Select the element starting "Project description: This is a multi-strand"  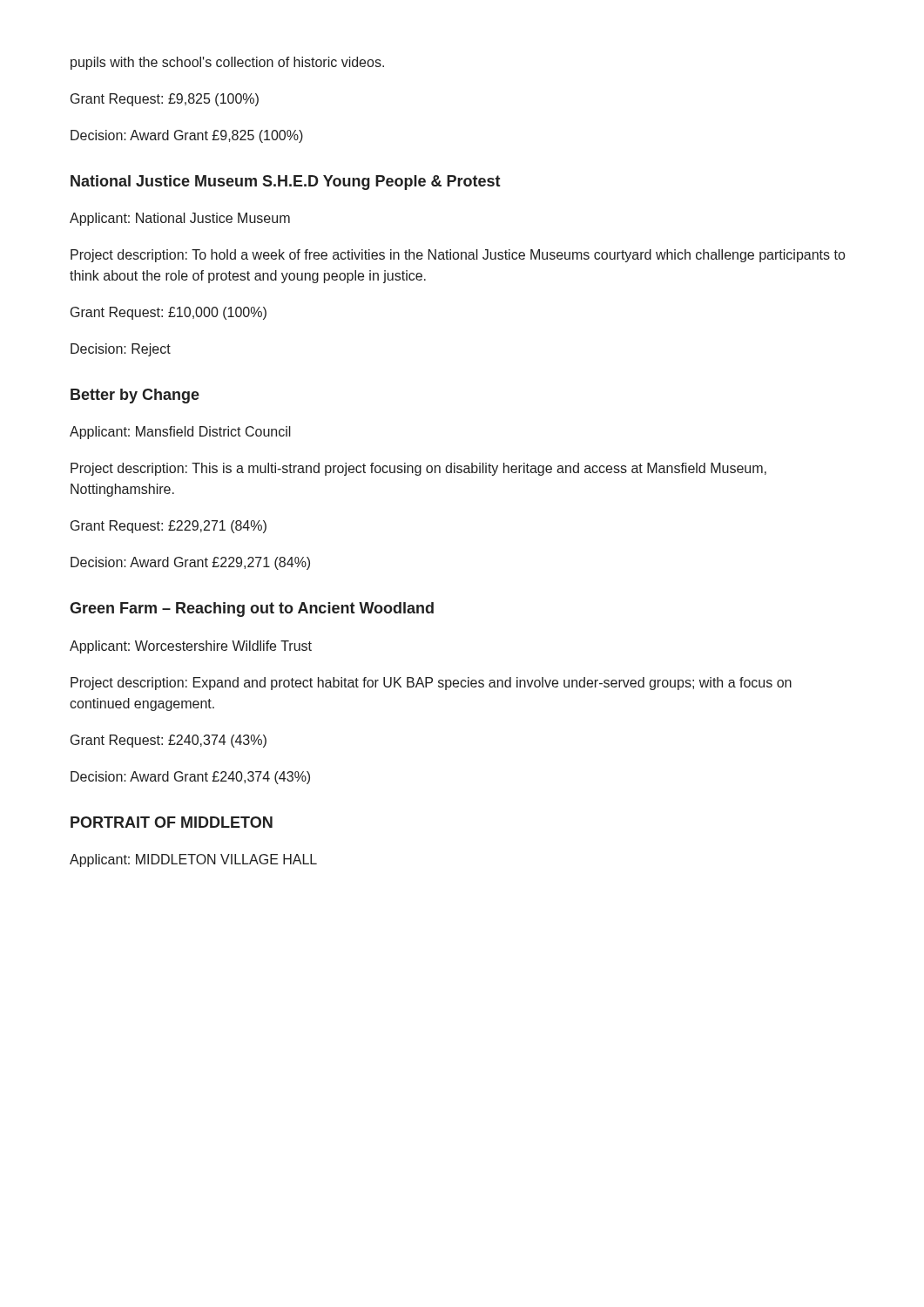pyautogui.click(x=418, y=479)
